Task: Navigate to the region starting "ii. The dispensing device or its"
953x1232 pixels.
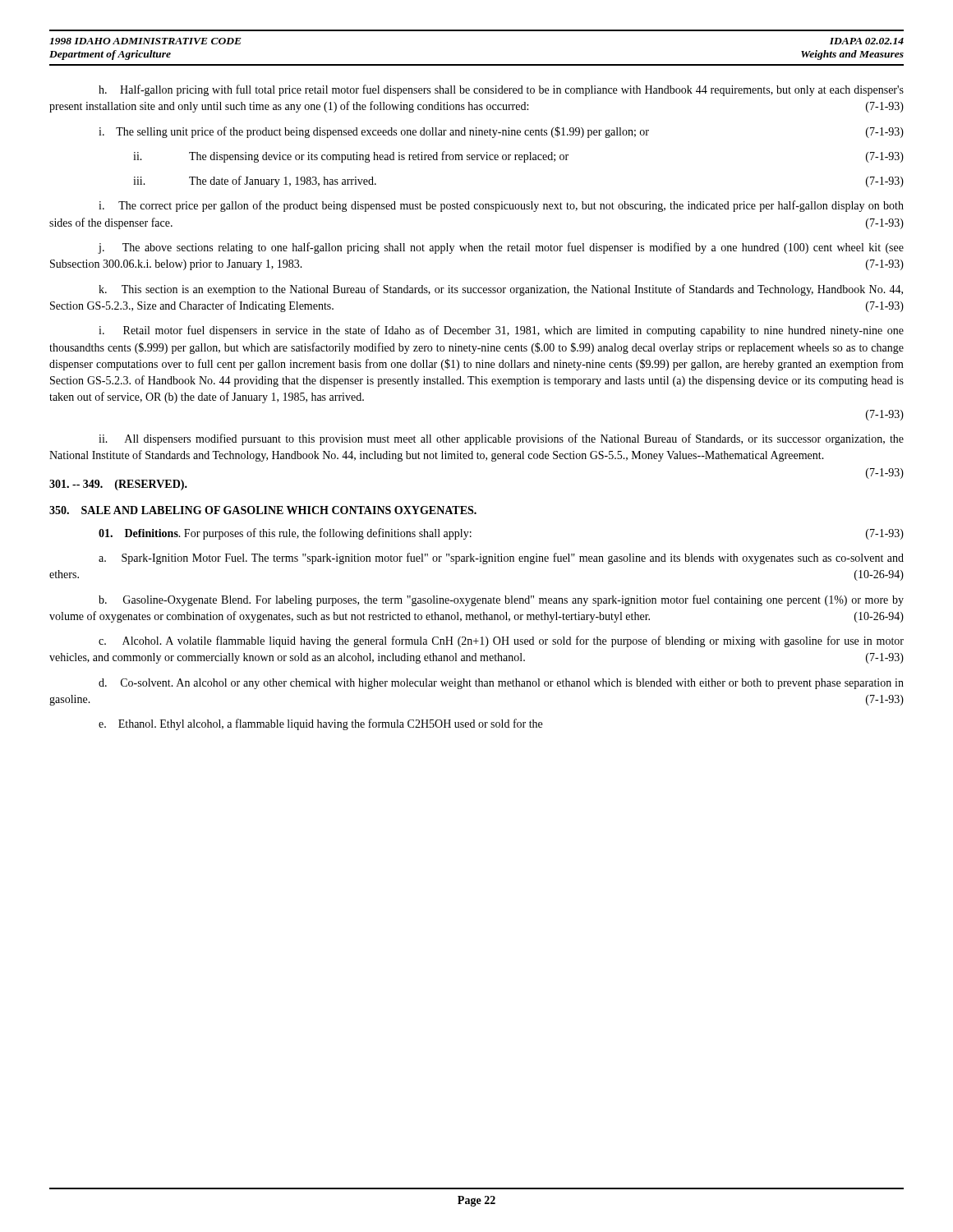Action: (x=476, y=157)
